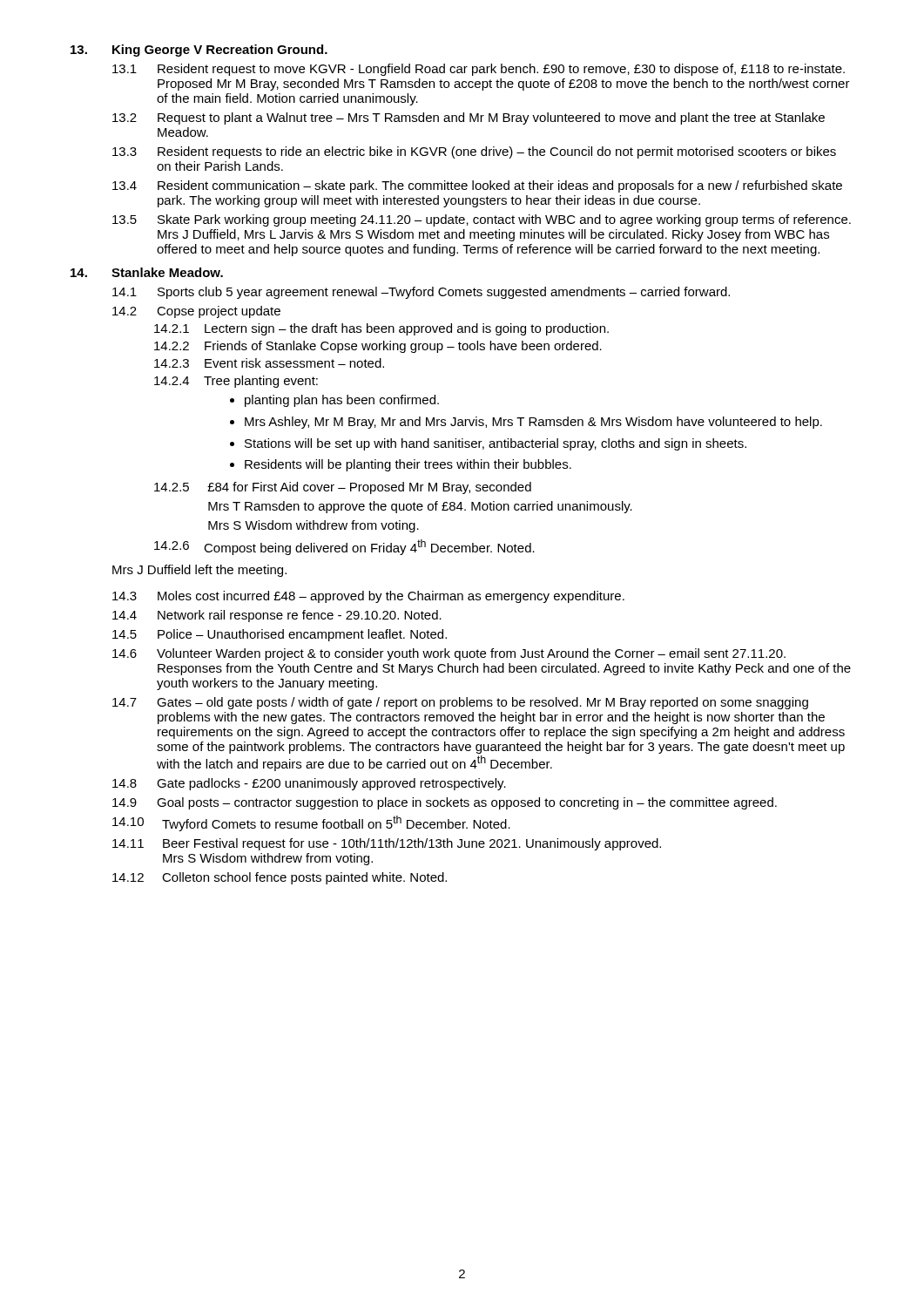Locate the block of text that opens with "13.1 Resident request to move KGVR"
The image size is (924, 1307).
point(483,83)
